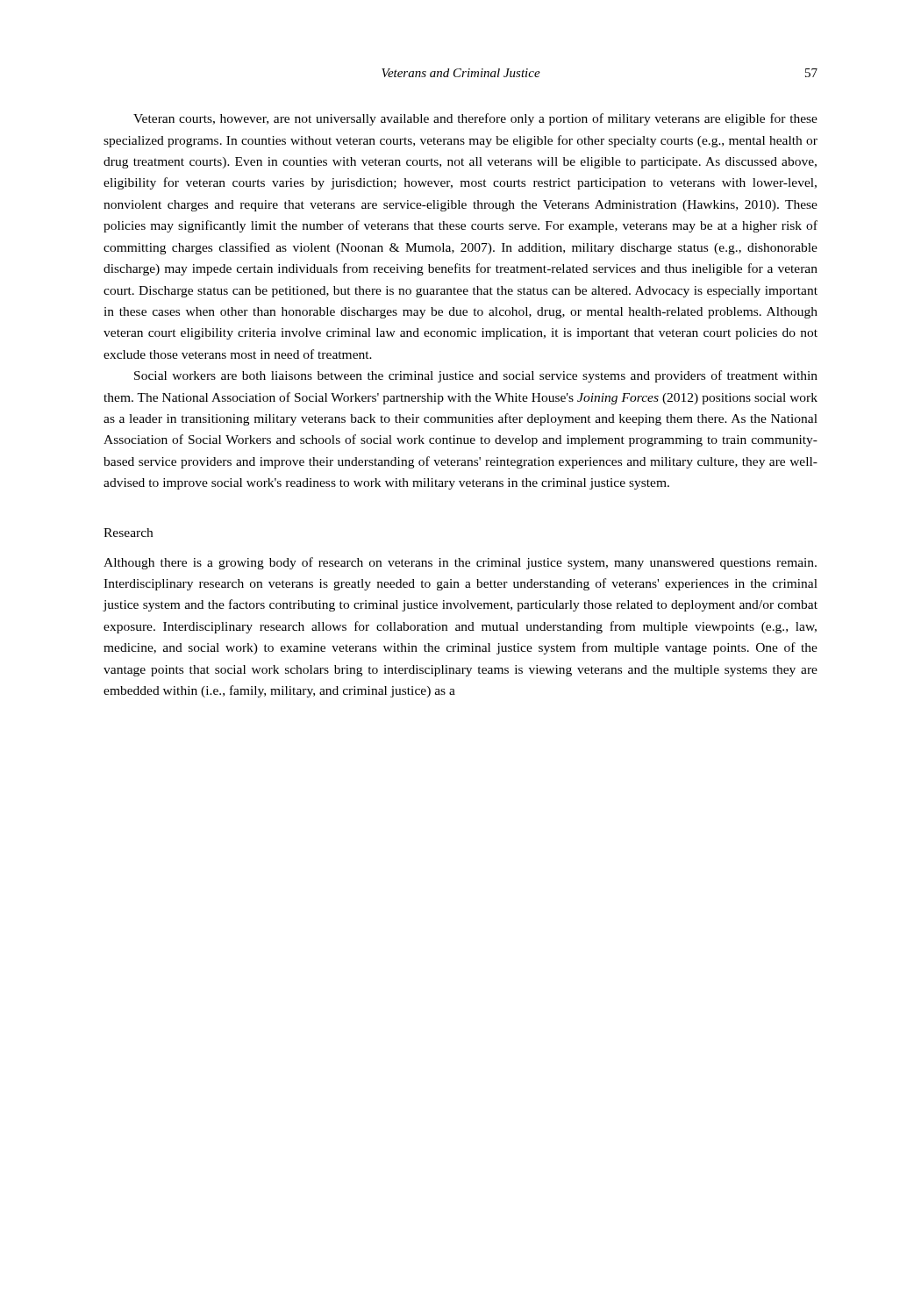Click on the text block containing "Veteran courts, however,"
Viewport: 921px width, 1316px height.
460,301
